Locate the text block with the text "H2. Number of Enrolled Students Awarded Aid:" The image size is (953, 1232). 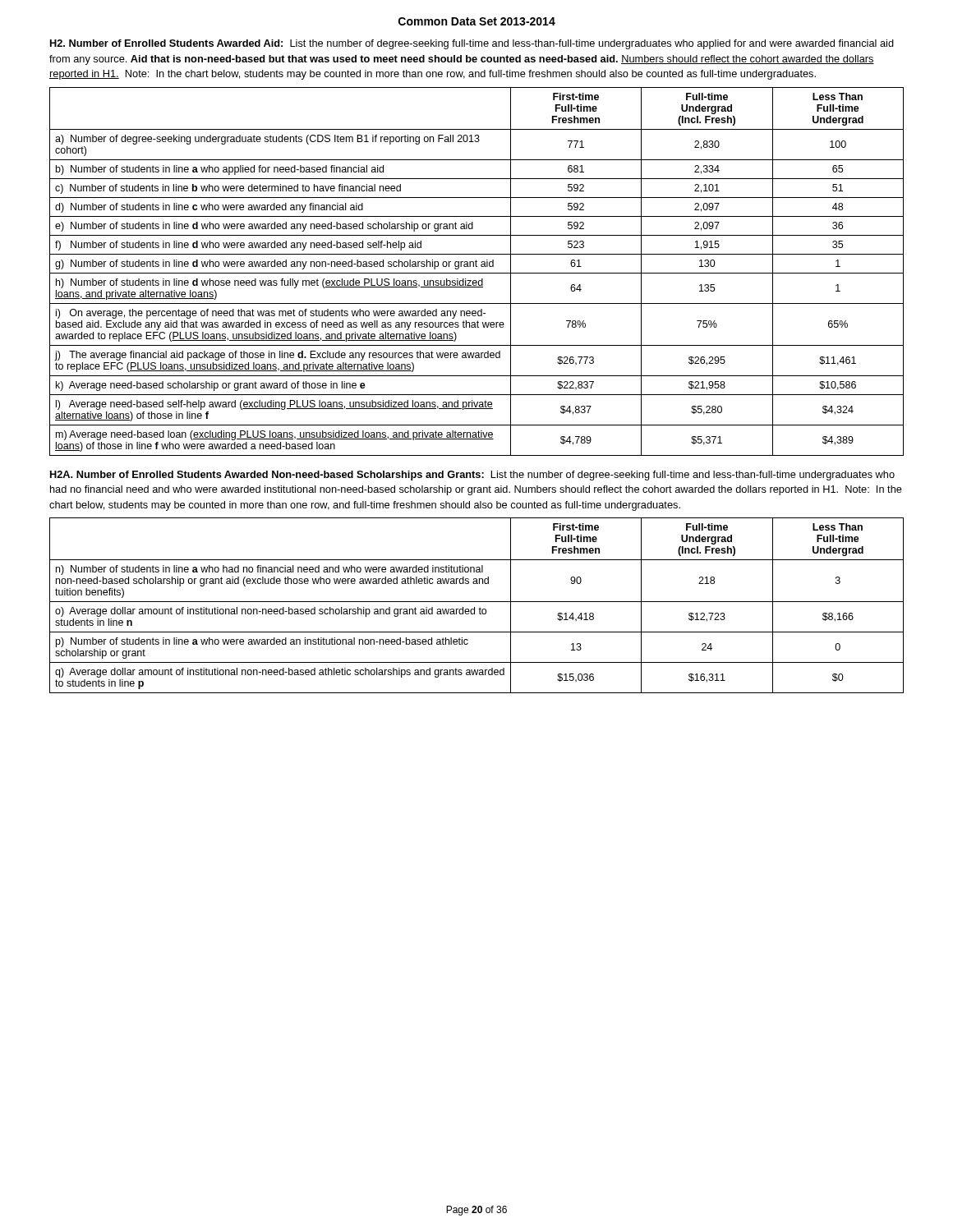coord(472,58)
